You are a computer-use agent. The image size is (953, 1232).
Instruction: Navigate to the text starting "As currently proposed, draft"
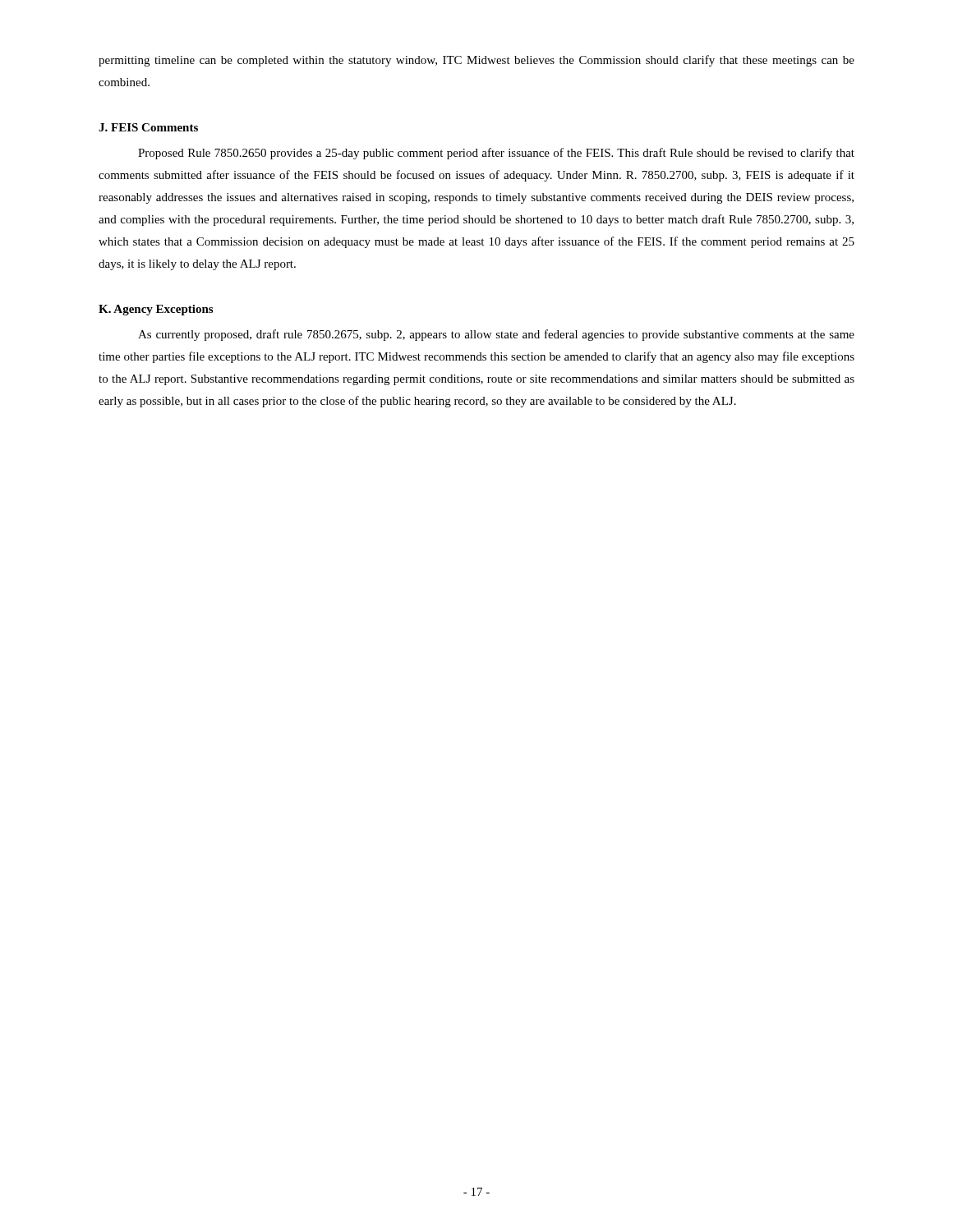[476, 368]
